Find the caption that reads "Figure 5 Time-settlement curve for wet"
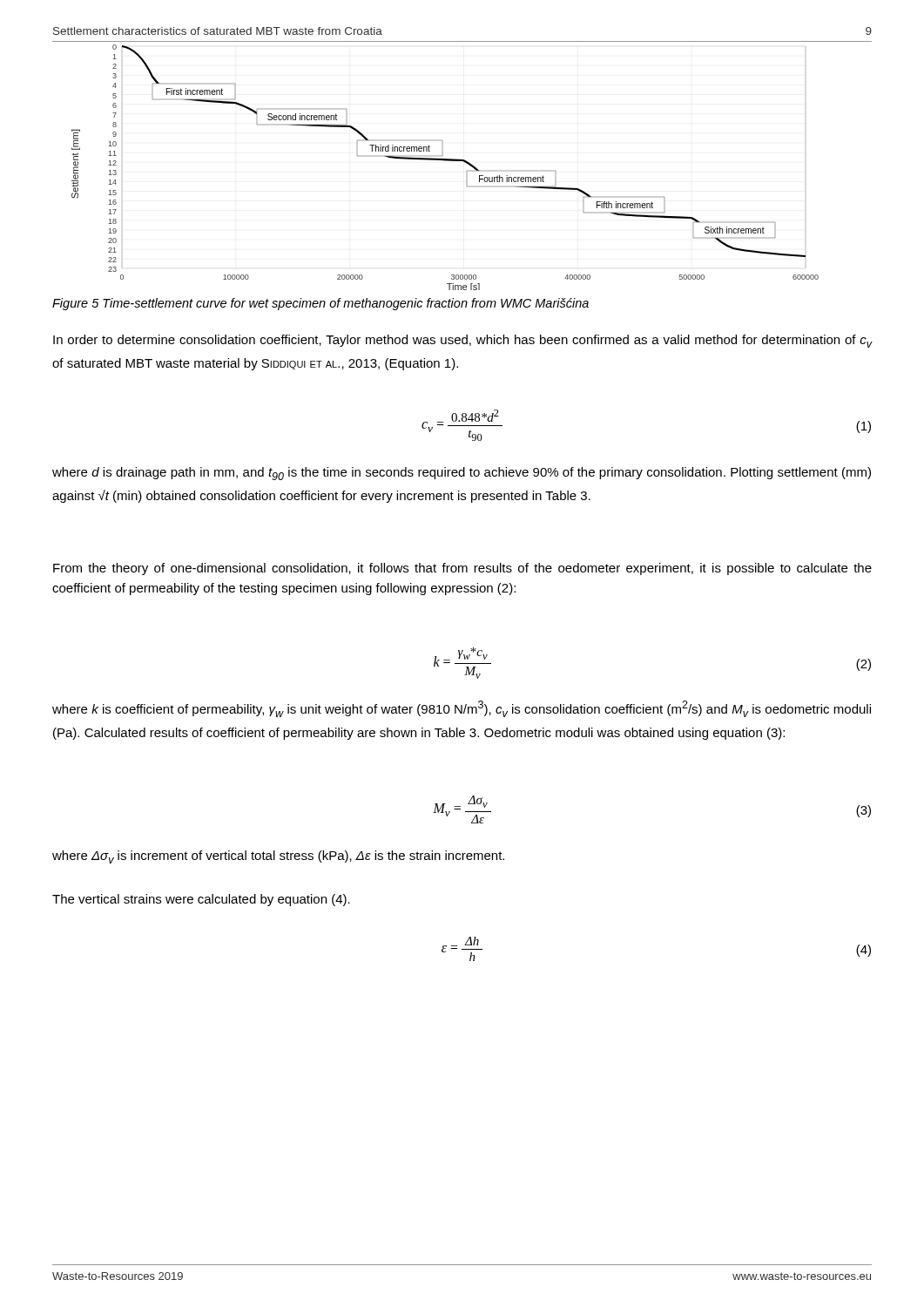 [321, 303]
